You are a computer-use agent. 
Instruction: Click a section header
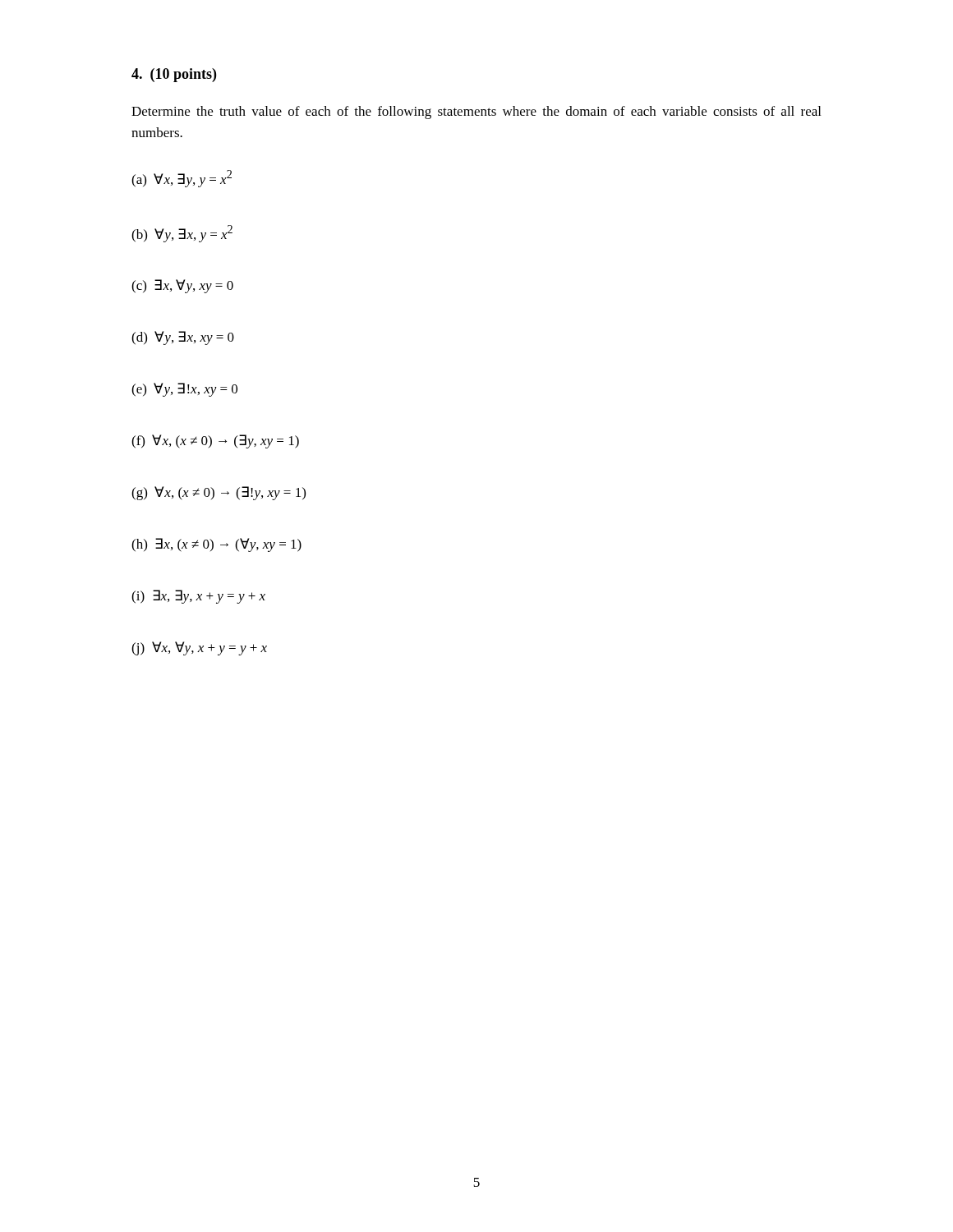point(174,74)
